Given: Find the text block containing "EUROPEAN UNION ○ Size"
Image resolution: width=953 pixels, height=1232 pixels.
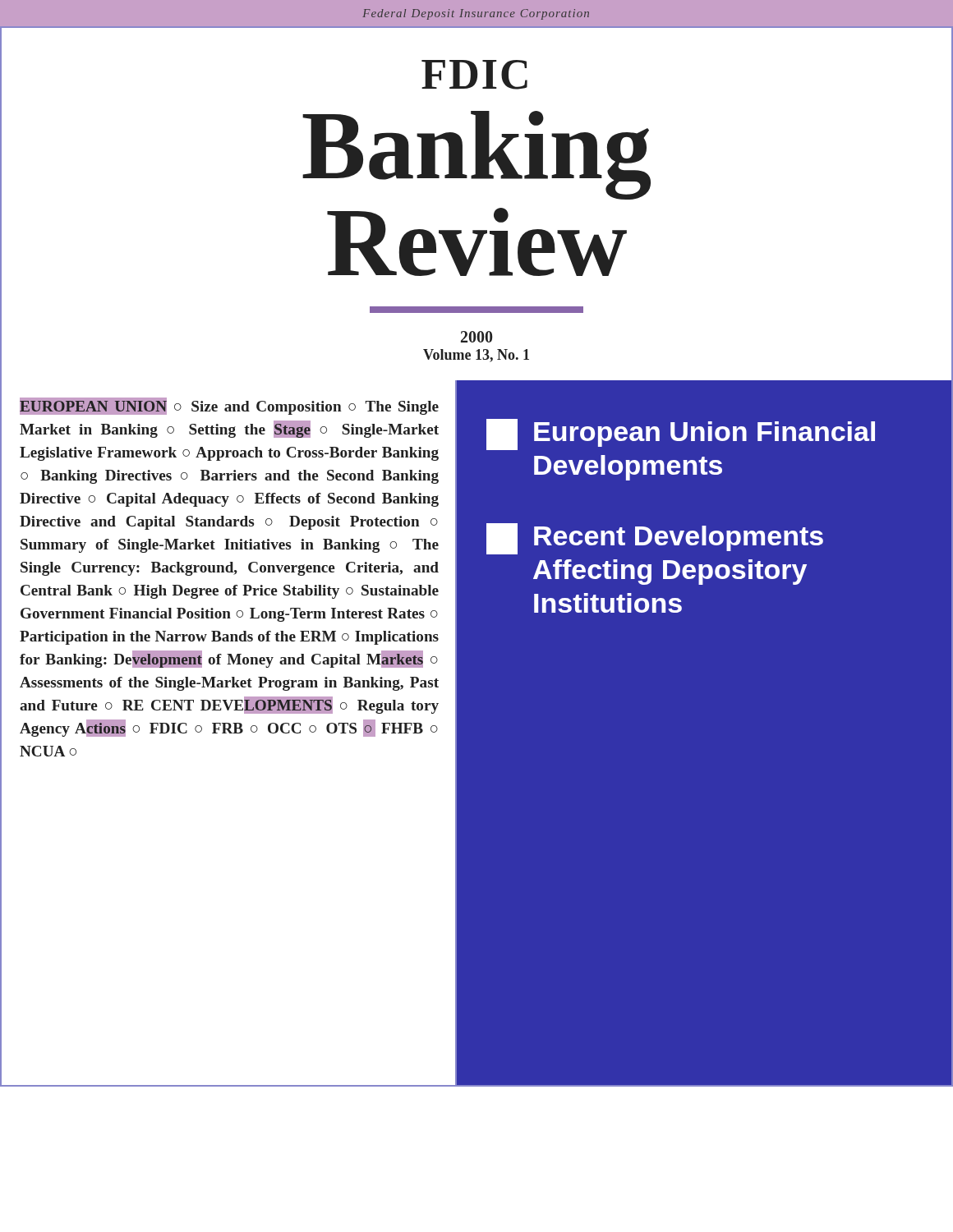Looking at the screenshot, I should pos(229,579).
